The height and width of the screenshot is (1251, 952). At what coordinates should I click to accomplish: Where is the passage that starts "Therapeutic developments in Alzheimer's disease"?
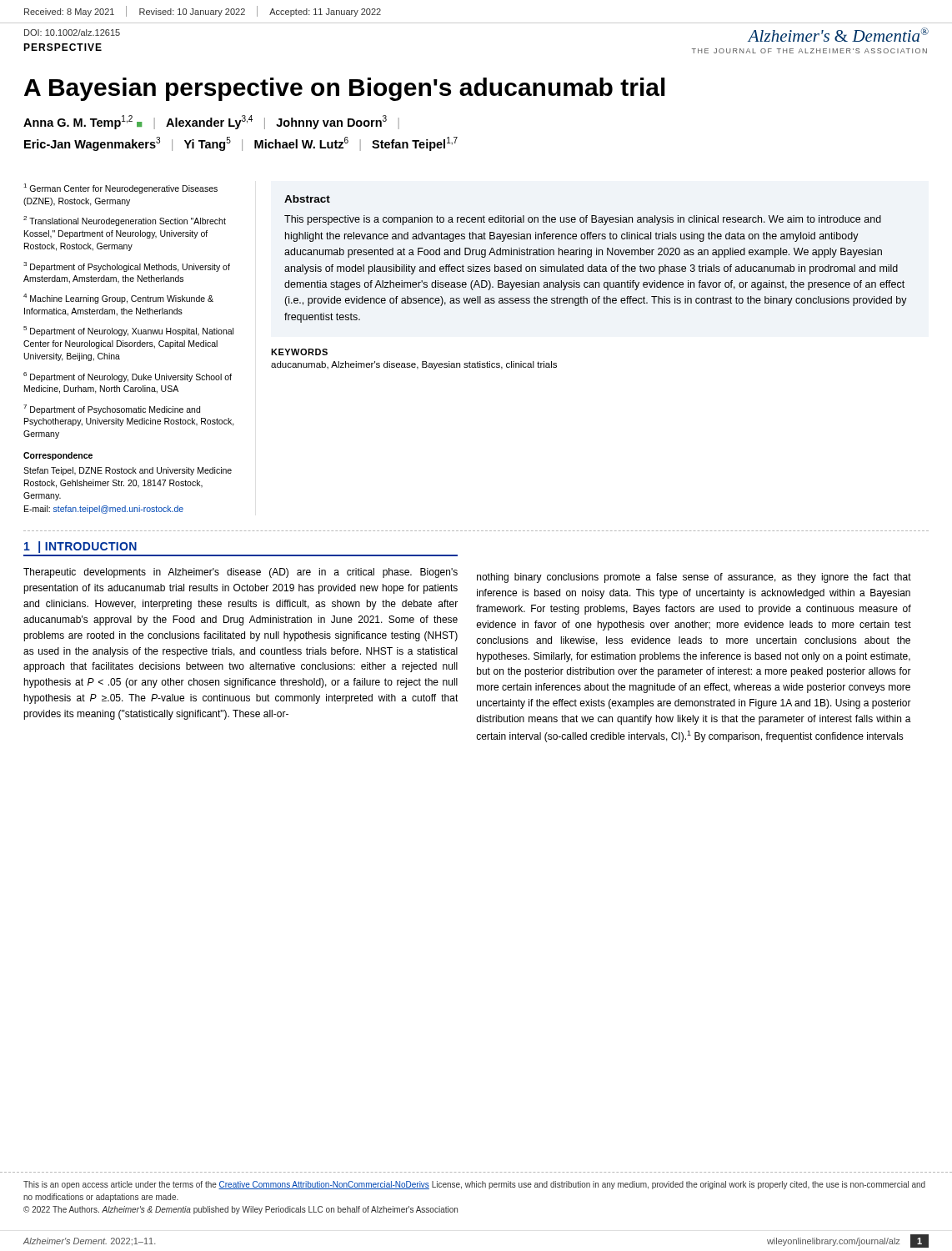[241, 643]
